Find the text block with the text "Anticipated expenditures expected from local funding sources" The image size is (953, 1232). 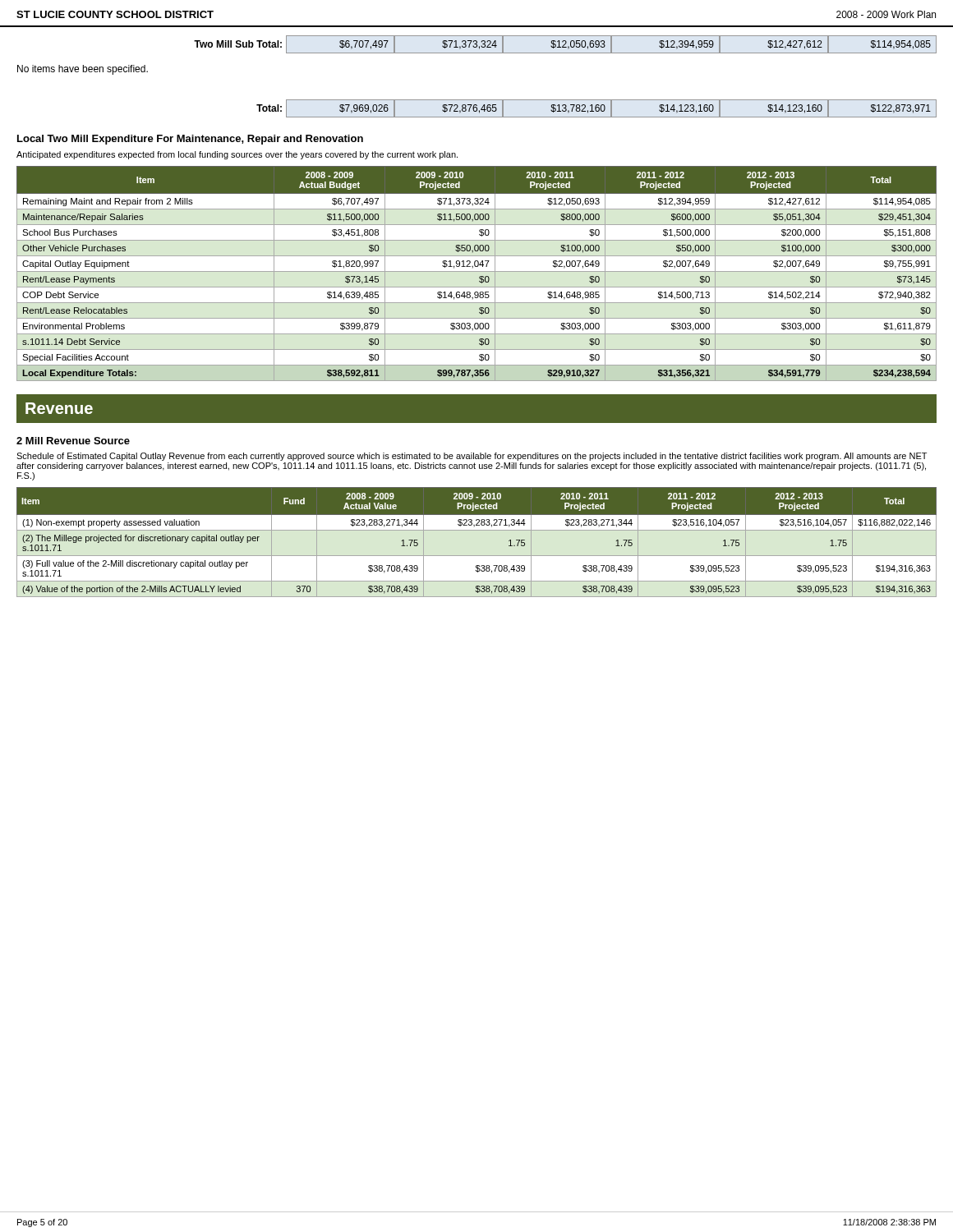click(237, 154)
